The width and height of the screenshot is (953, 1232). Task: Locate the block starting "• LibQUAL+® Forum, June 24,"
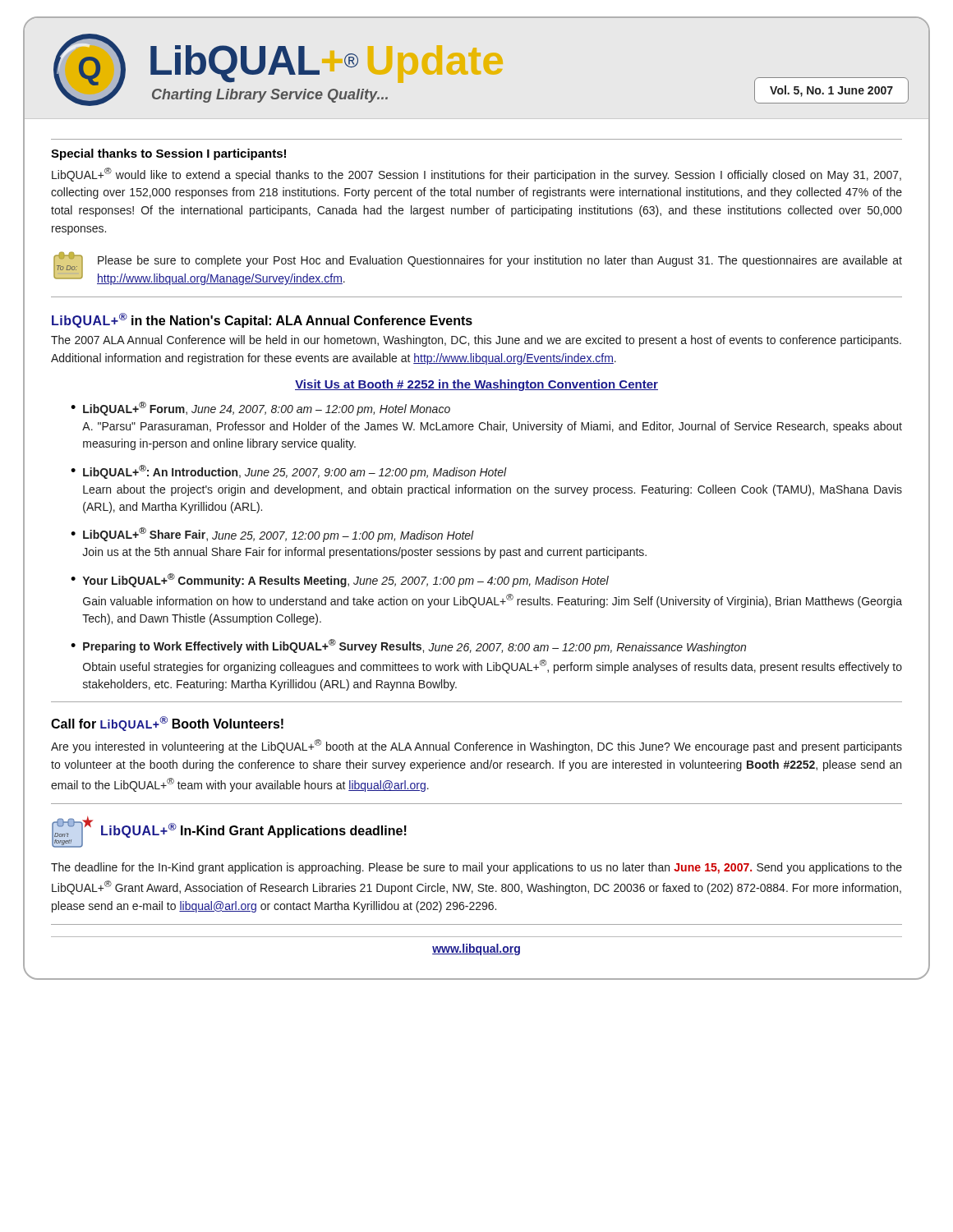(486, 425)
